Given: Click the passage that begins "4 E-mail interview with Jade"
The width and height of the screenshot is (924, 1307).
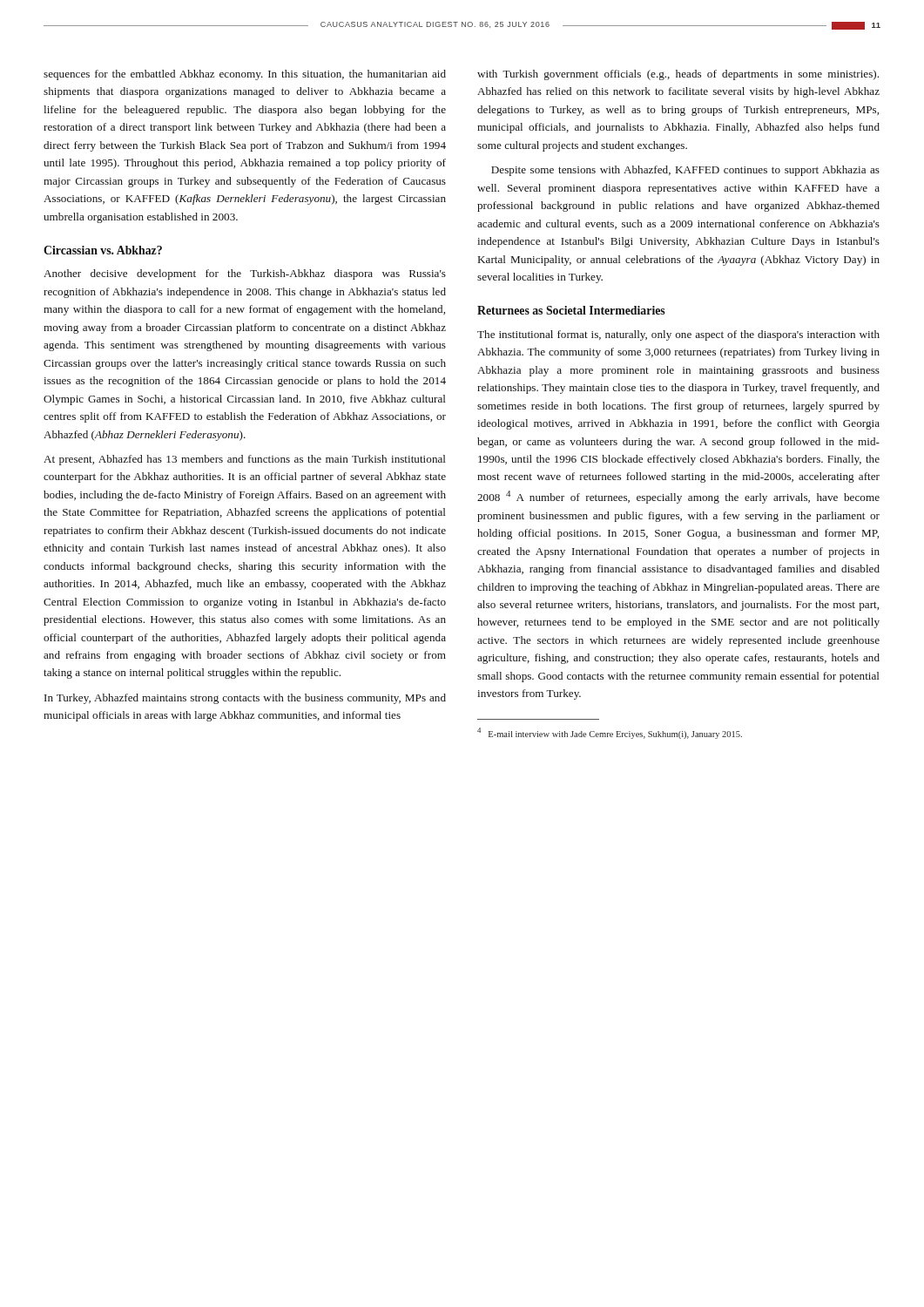Looking at the screenshot, I should (678, 729).
